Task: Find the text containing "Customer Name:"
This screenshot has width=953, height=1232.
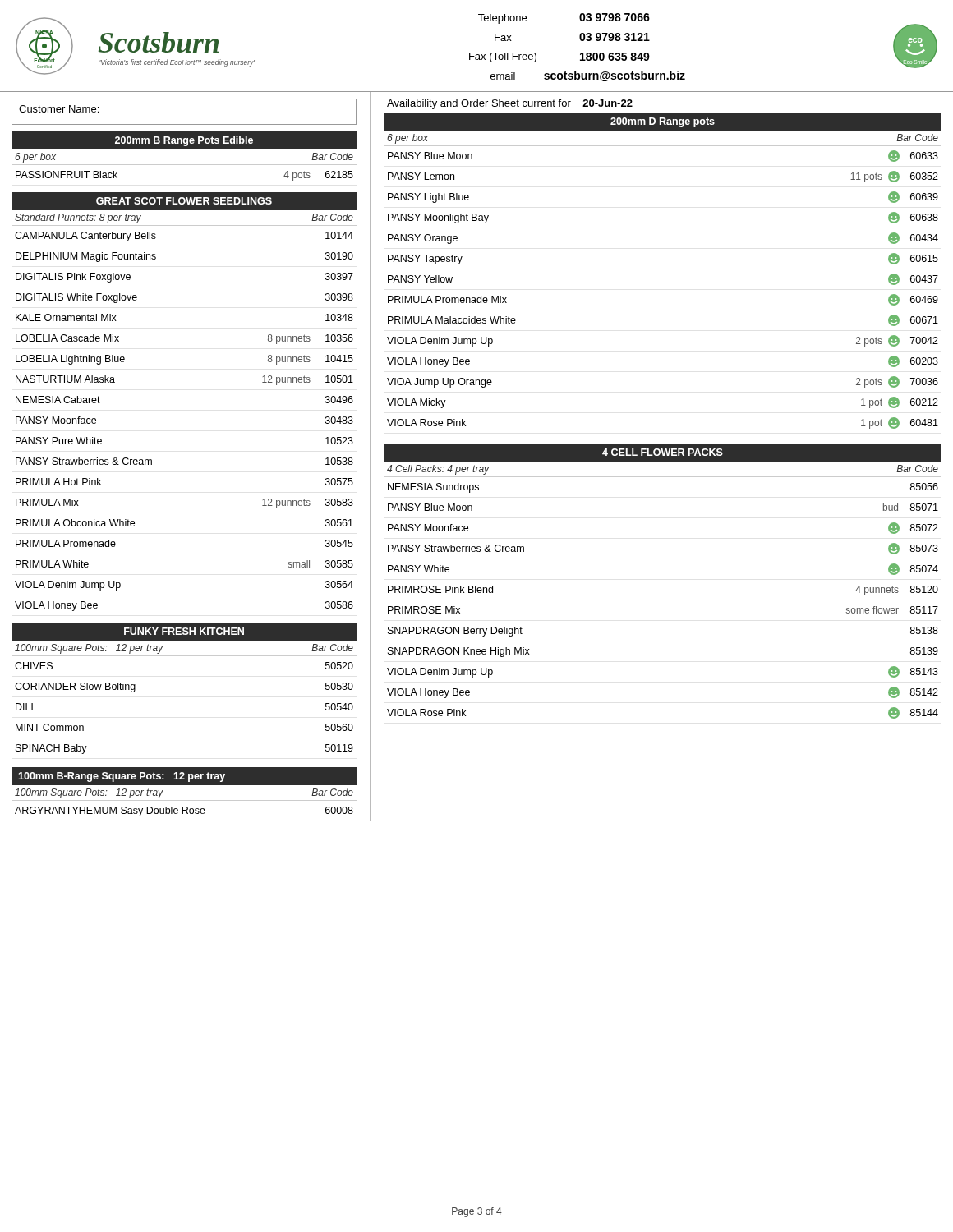Action: (59, 109)
